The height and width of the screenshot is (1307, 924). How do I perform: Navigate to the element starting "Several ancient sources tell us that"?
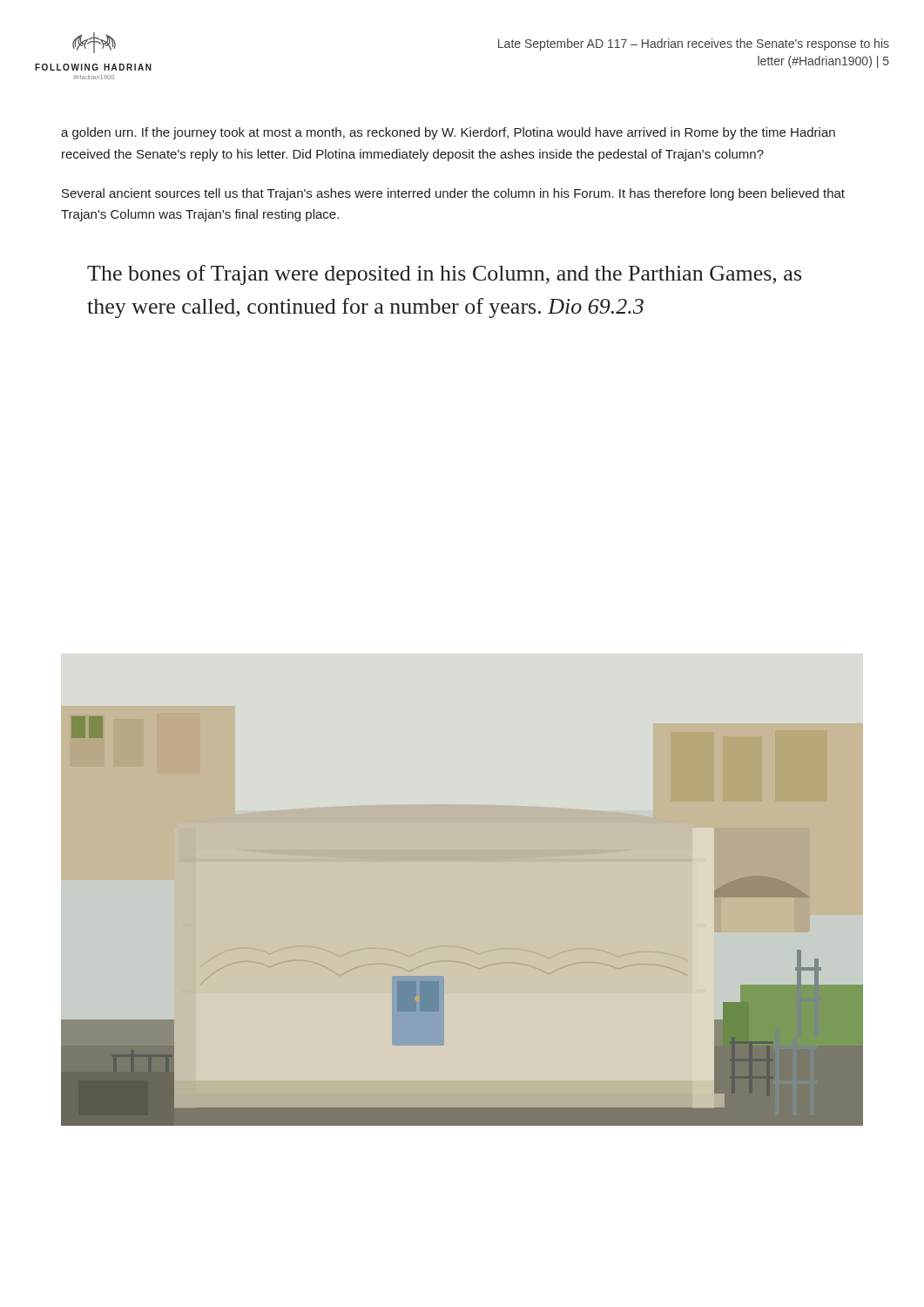[453, 203]
